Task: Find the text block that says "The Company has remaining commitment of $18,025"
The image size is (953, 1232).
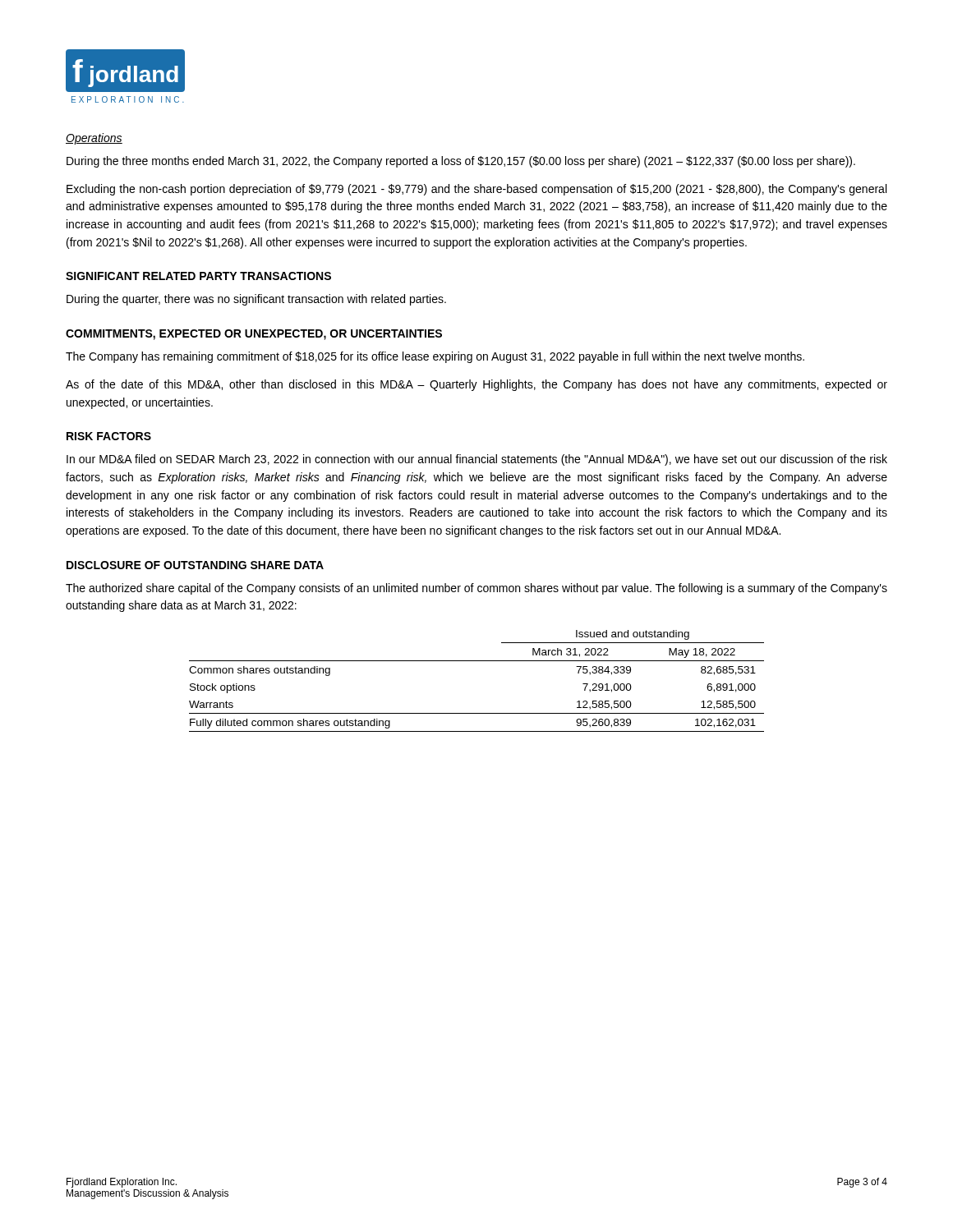Action: [476, 357]
